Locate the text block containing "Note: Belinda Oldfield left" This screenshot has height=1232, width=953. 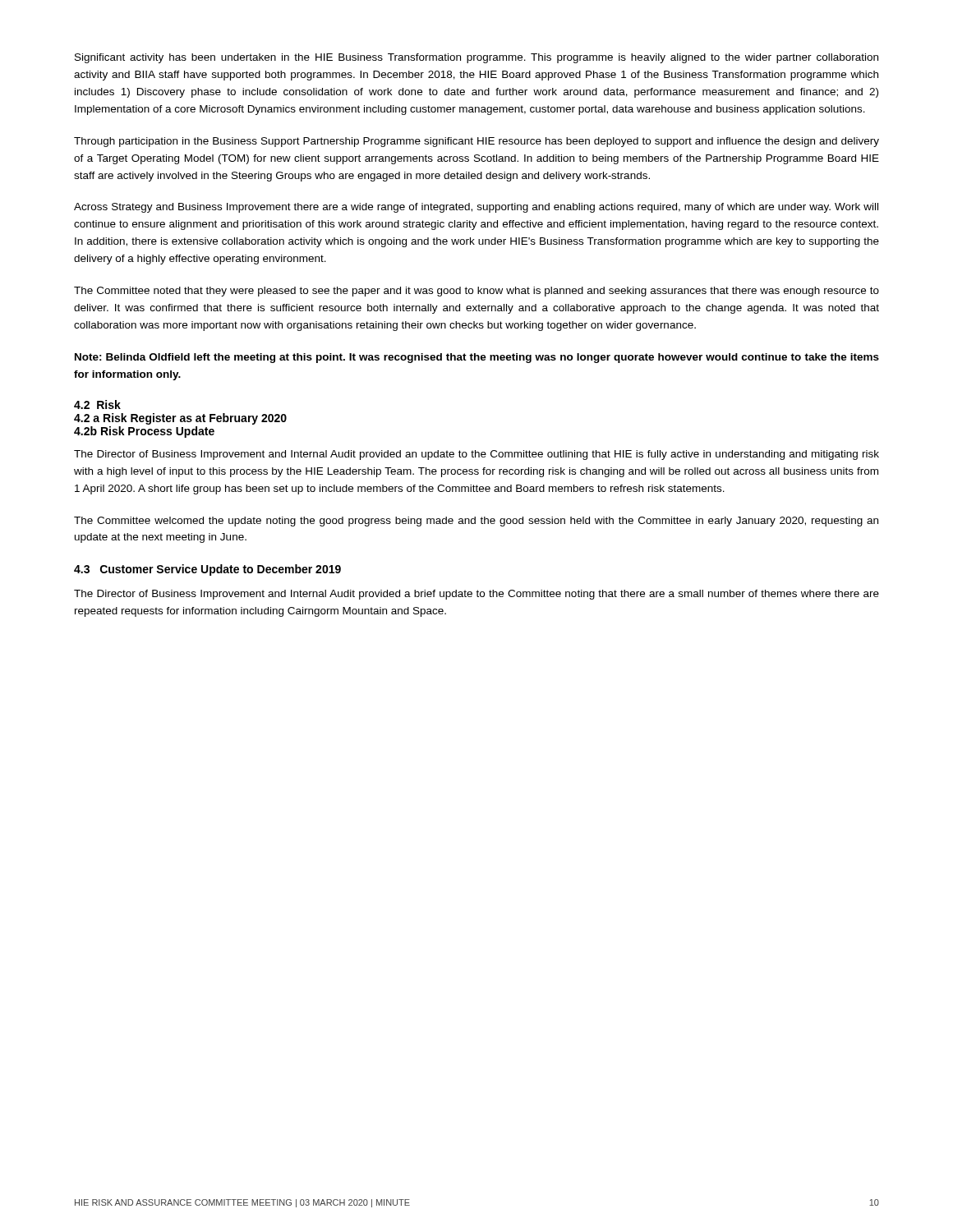coord(476,365)
